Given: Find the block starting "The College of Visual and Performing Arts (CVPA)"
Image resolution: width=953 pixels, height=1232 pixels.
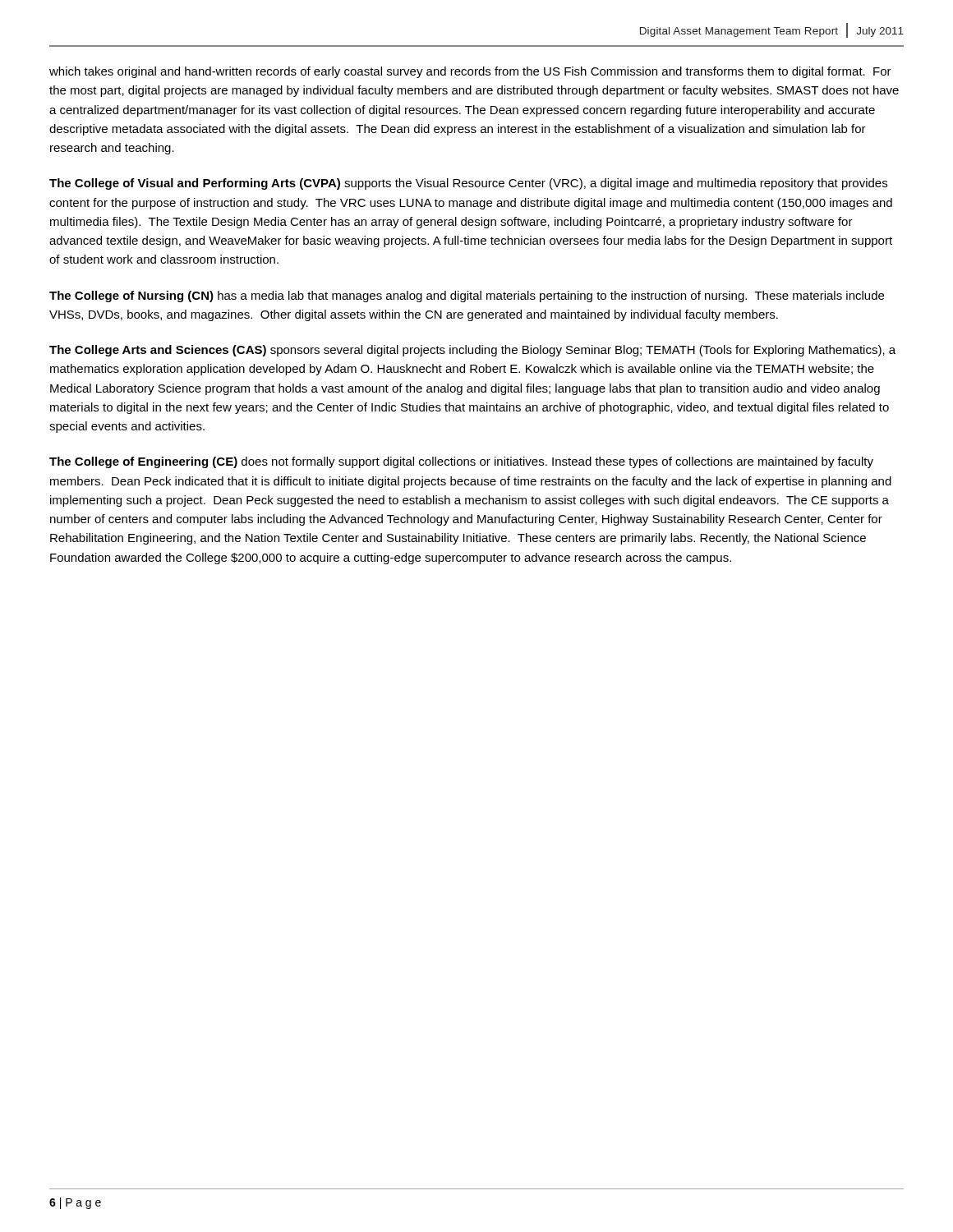Looking at the screenshot, I should 471,221.
